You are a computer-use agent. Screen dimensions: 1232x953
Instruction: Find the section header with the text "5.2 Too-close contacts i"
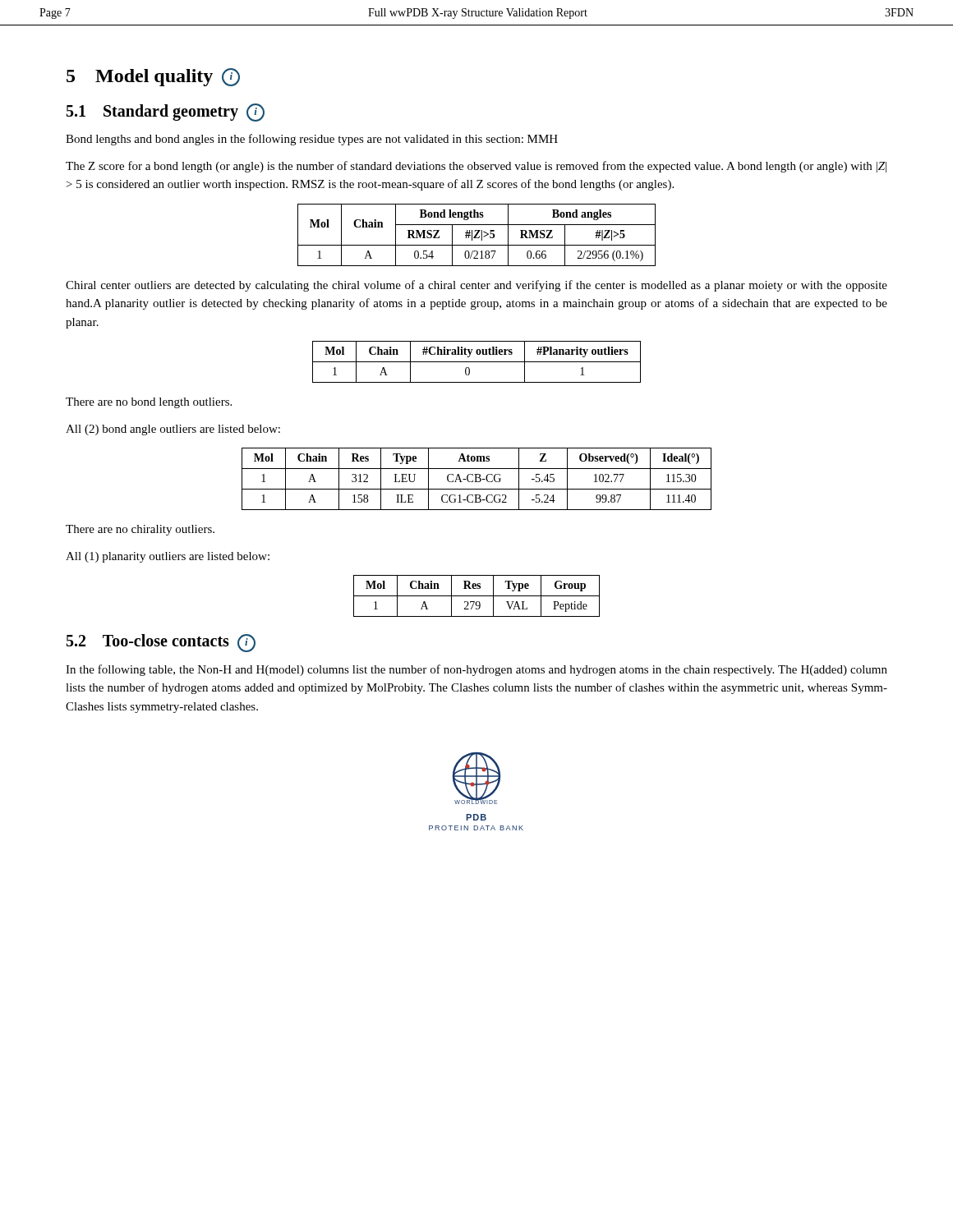click(161, 643)
